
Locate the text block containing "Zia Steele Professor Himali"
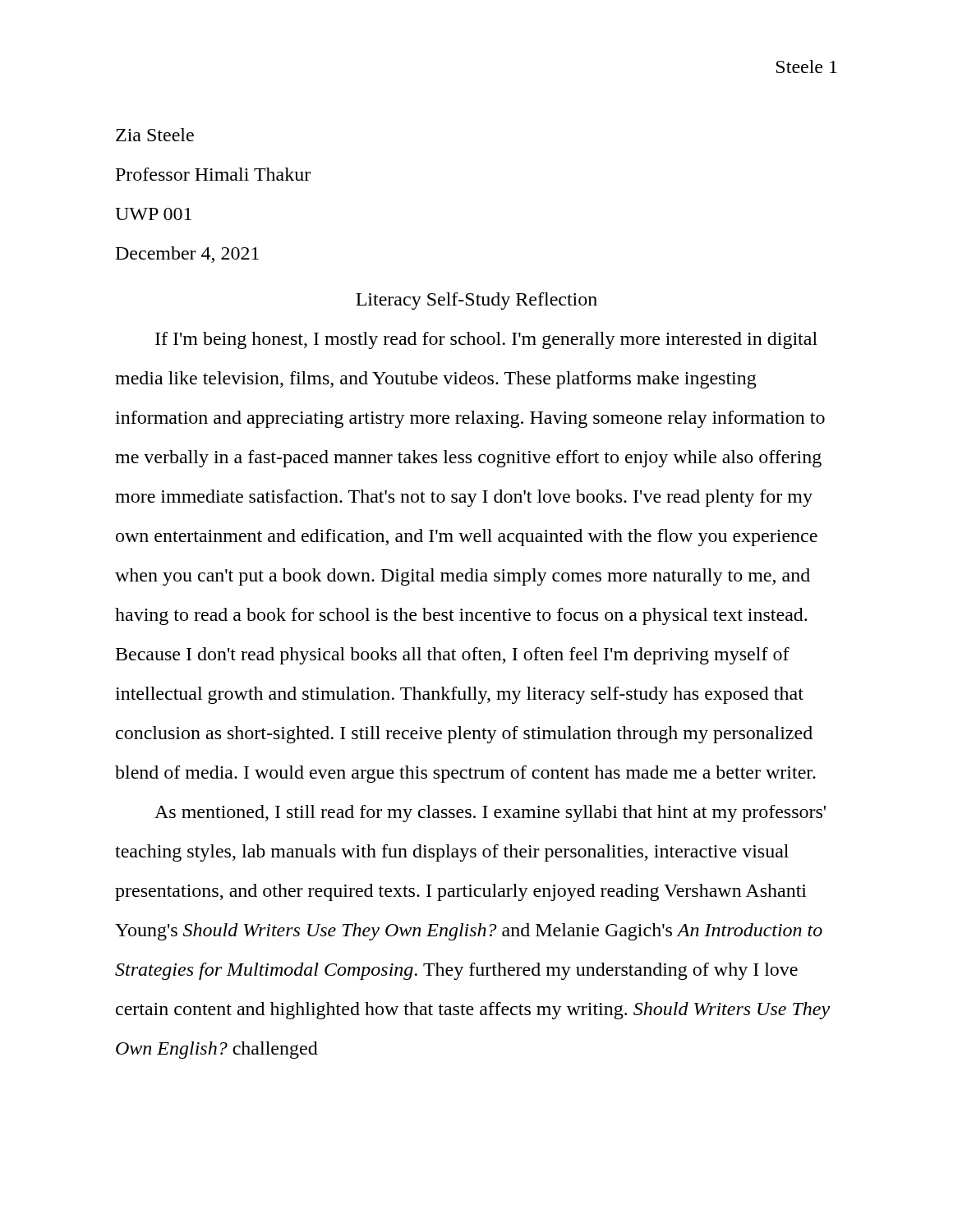pyautogui.click(x=155, y=135)
